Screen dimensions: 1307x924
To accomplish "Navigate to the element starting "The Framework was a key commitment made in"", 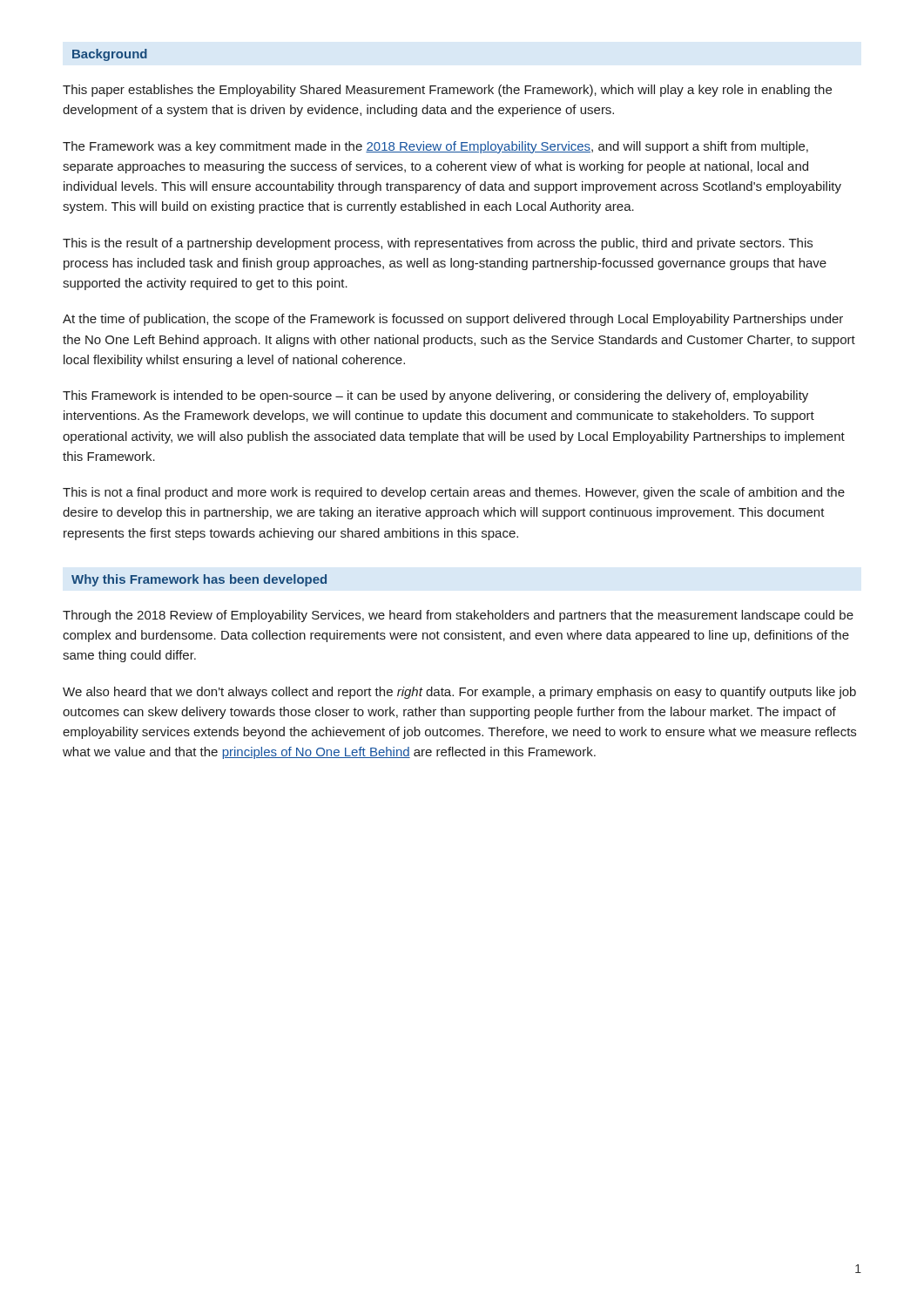I will [x=452, y=176].
